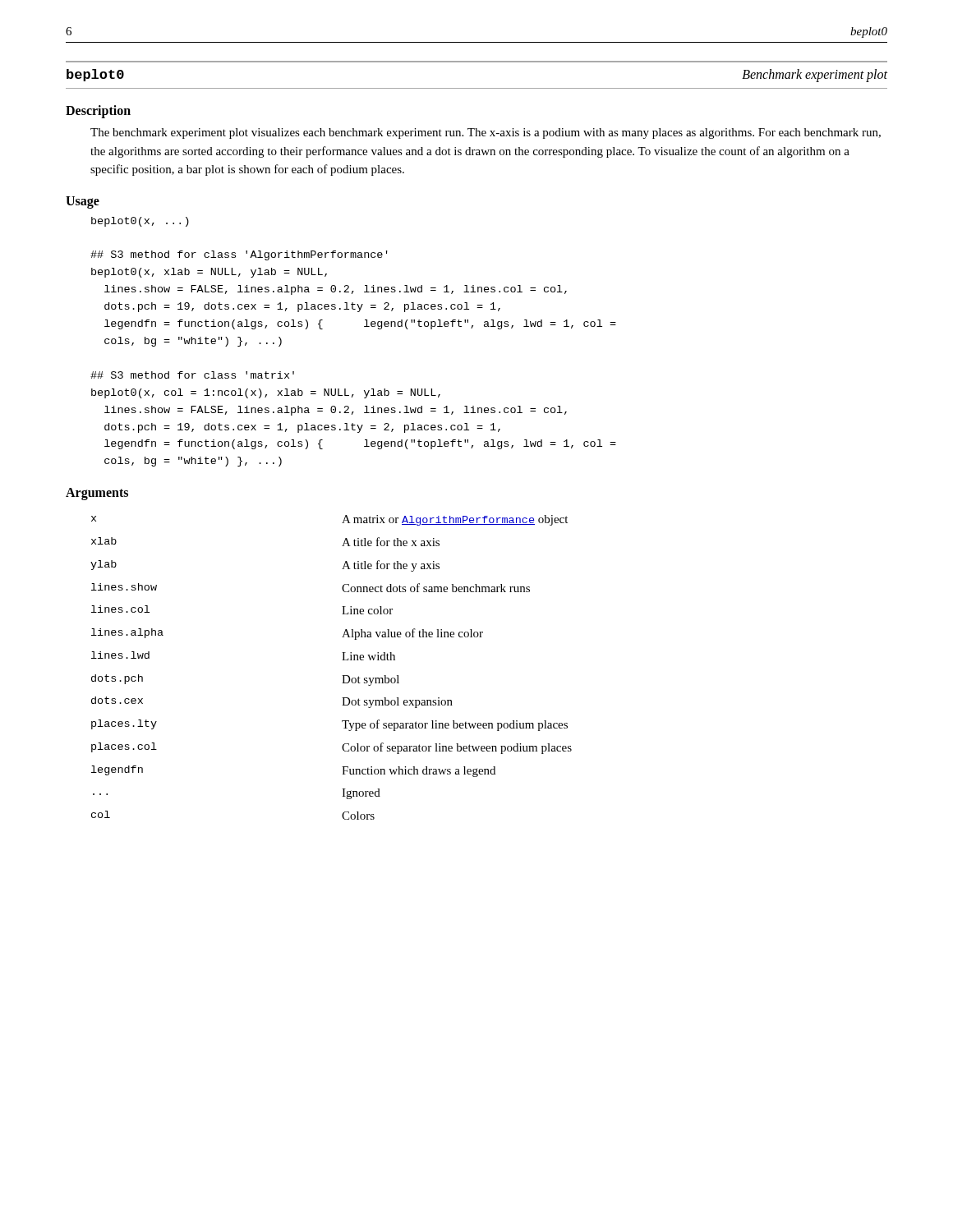This screenshot has height=1232, width=953.
Task: Navigate to the block starting "The benchmark experiment plot visualizes each"
Action: click(486, 151)
